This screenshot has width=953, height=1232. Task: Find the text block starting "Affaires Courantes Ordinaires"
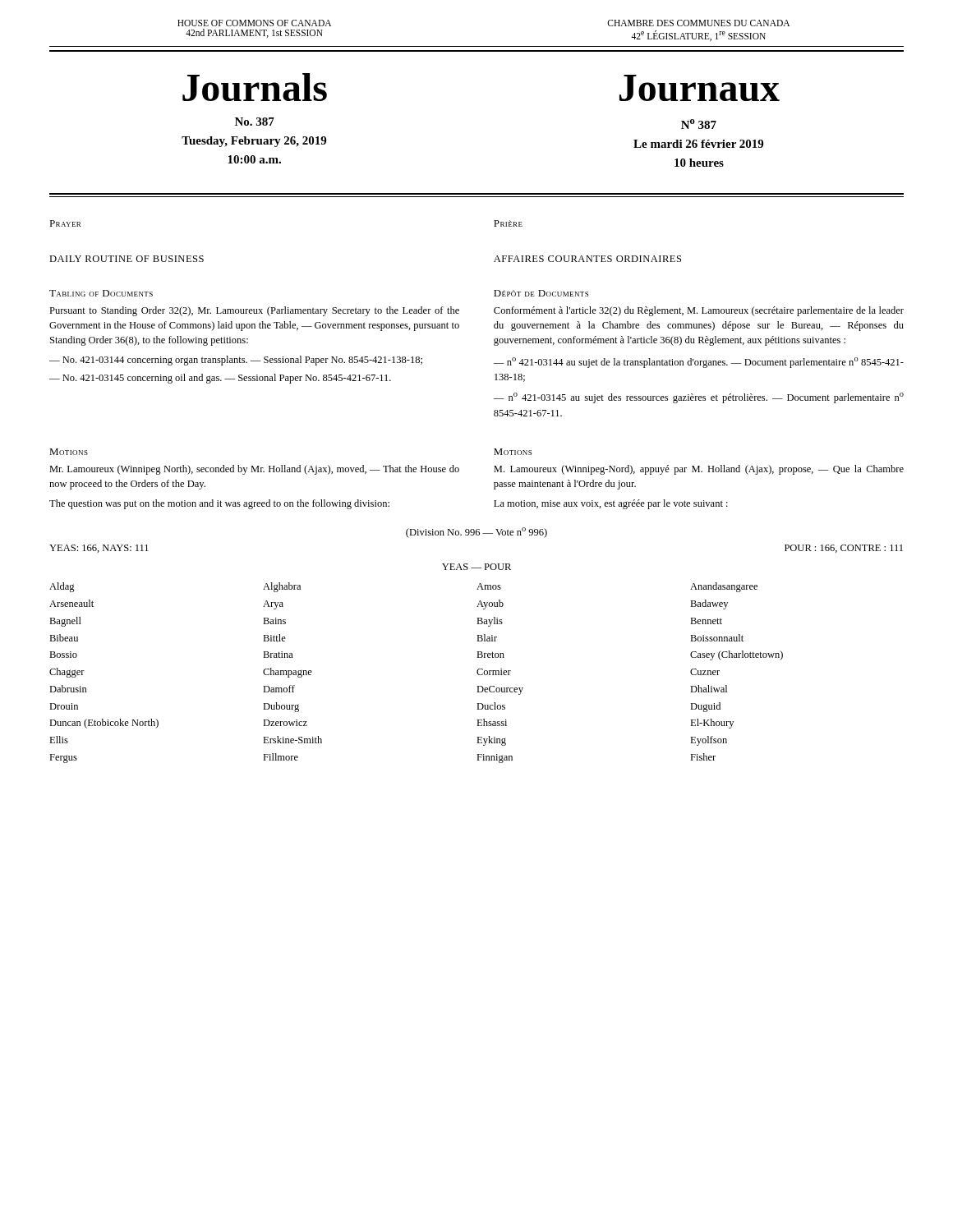pyautogui.click(x=588, y=258)
